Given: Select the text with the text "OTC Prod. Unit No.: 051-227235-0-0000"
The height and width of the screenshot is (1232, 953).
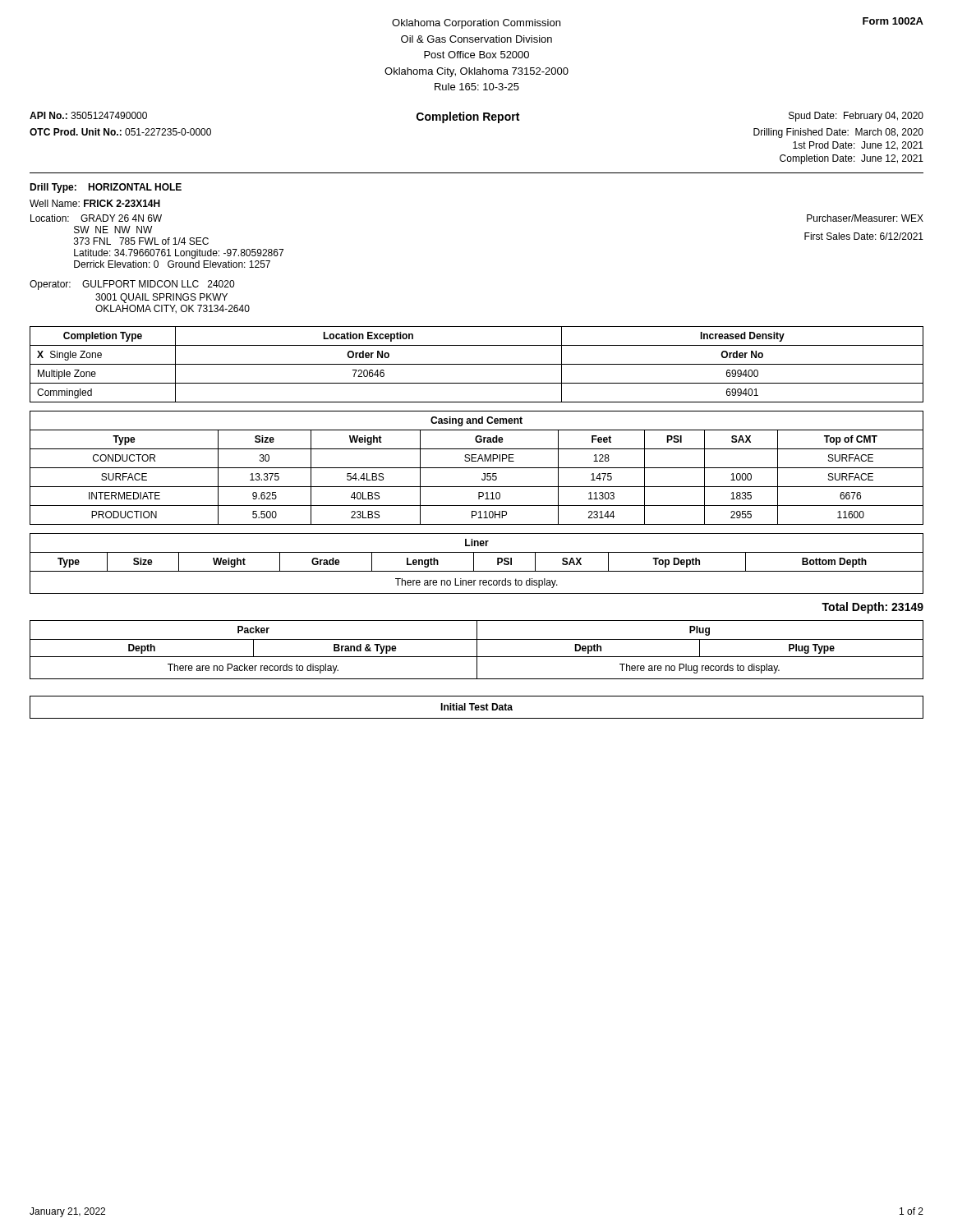Looking at the screenshot, I should click(x=121, y=132).
